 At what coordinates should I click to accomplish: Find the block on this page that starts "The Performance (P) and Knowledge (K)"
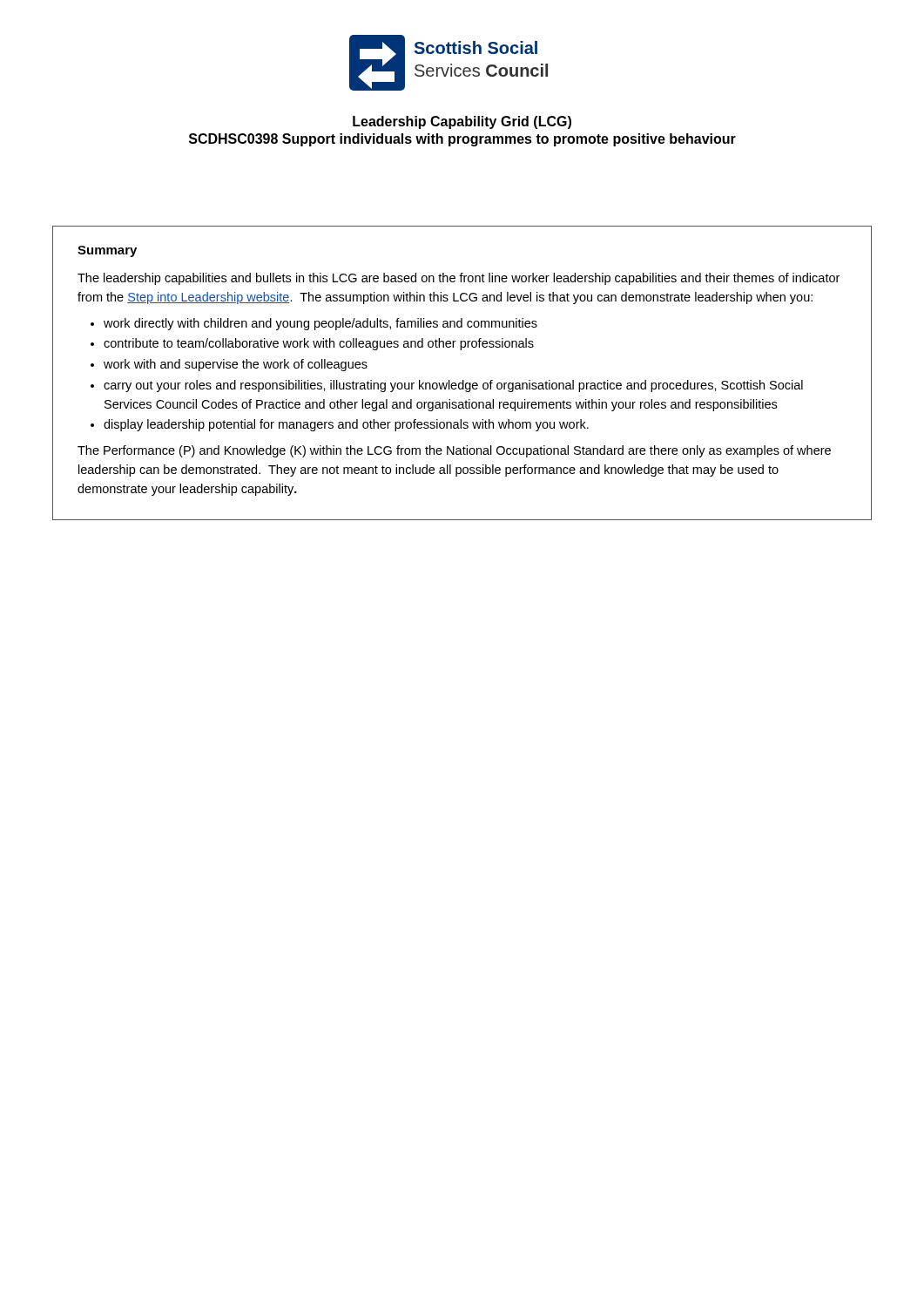454,469
